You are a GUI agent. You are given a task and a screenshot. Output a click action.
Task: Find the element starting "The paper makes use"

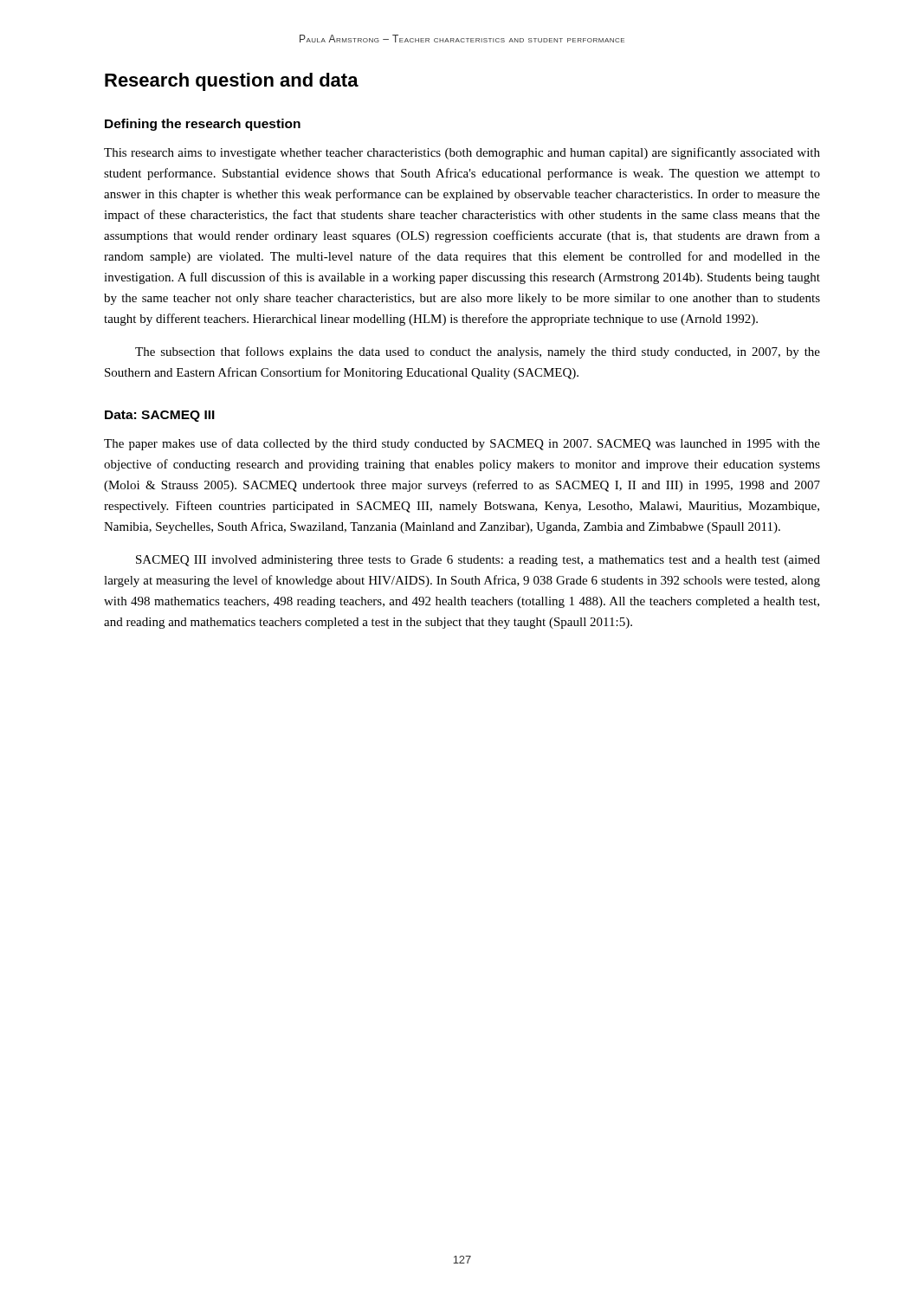click(462, 485)
